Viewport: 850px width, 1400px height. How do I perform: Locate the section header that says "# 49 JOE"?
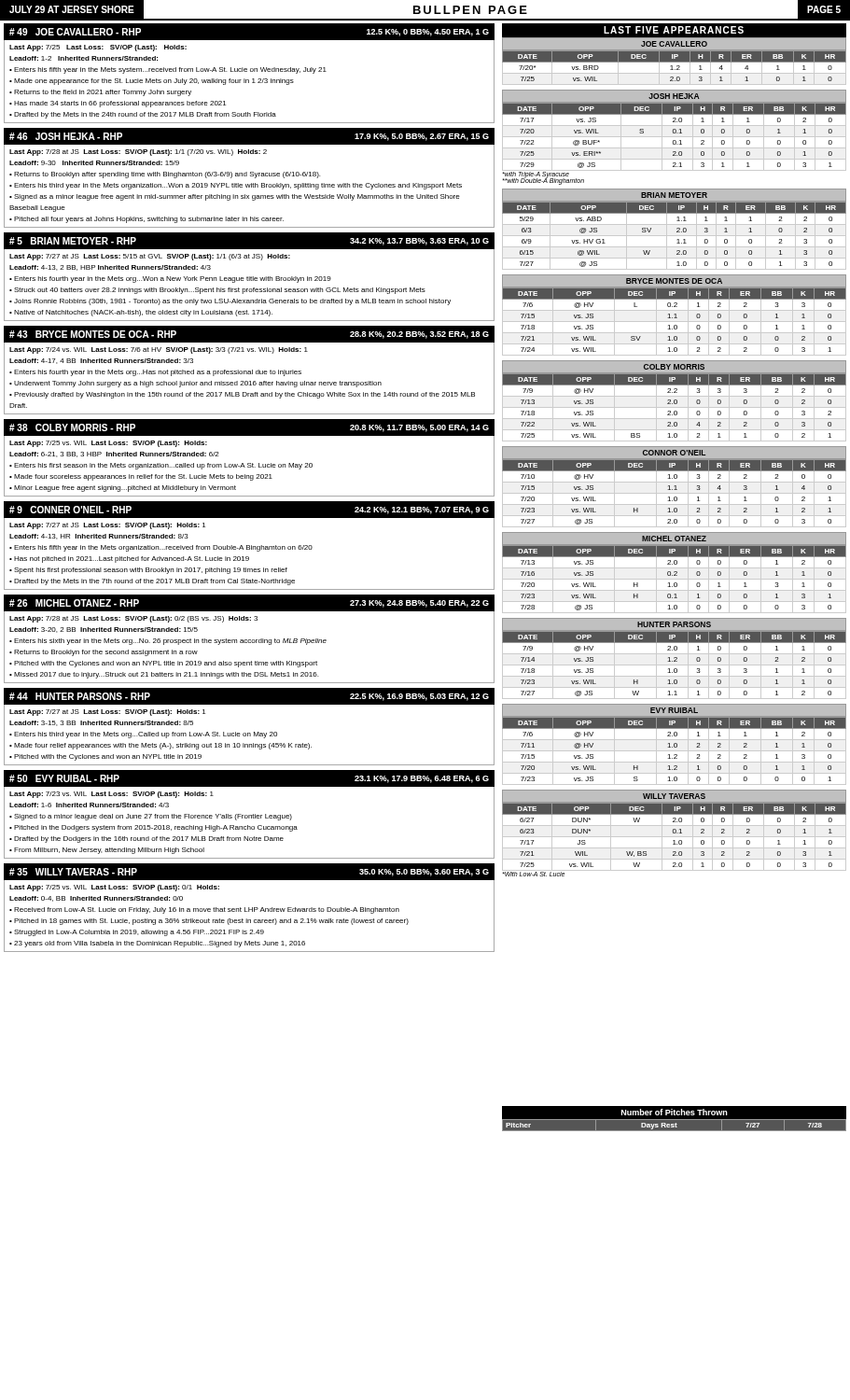pos(249,32)
